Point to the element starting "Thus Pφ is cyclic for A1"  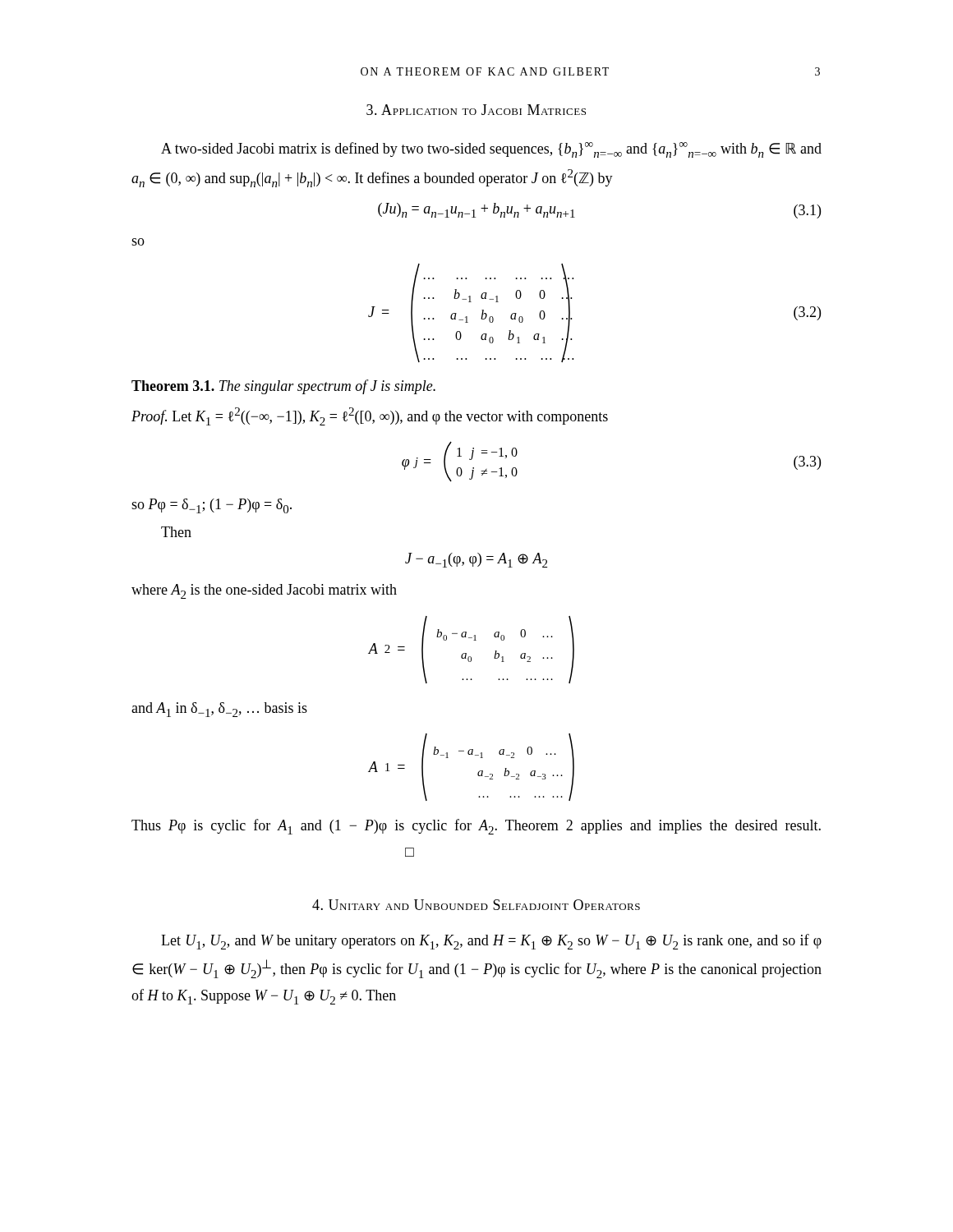point(476,839)
